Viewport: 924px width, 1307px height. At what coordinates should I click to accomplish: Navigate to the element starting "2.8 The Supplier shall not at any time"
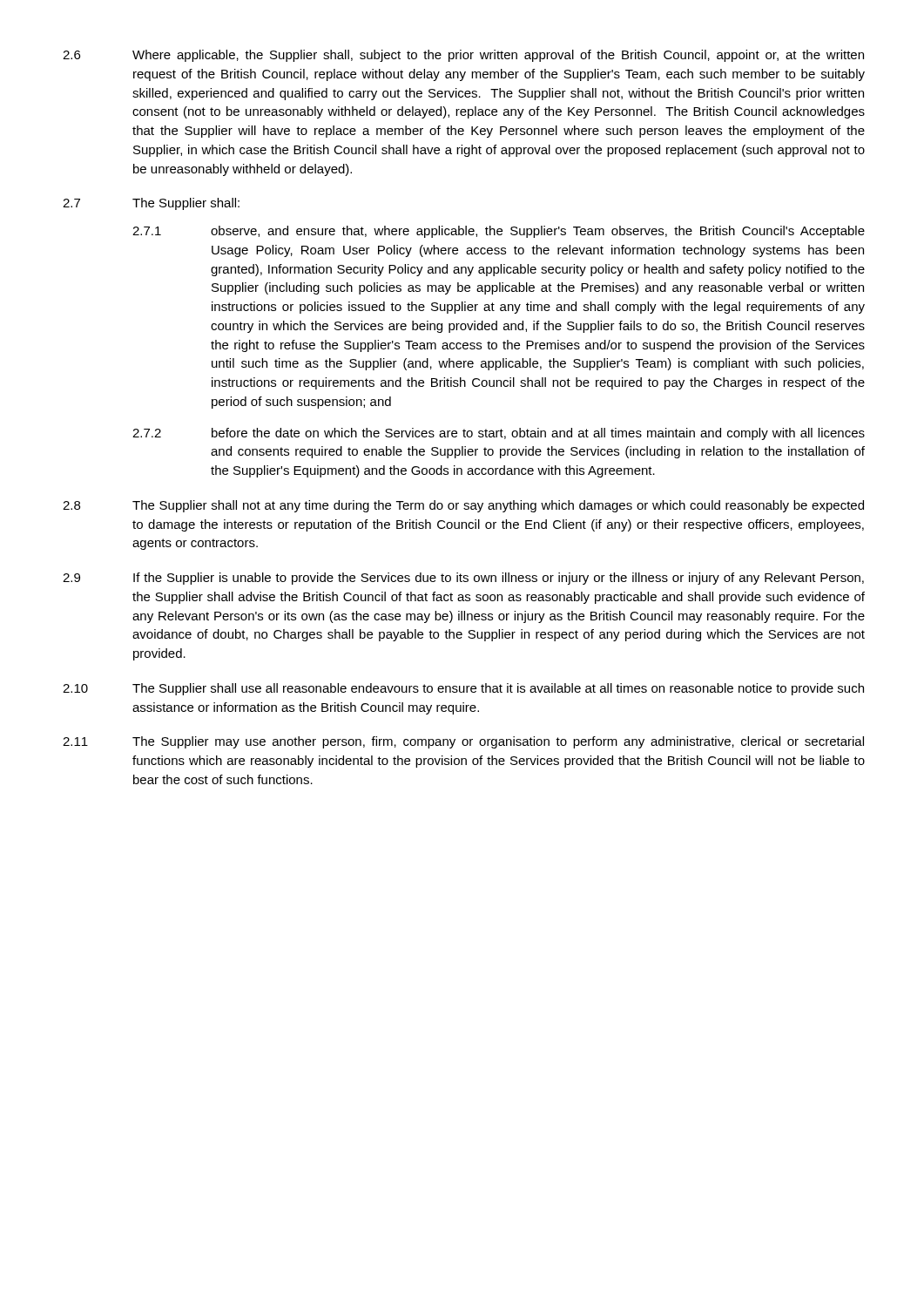click(x=464, y=524)
